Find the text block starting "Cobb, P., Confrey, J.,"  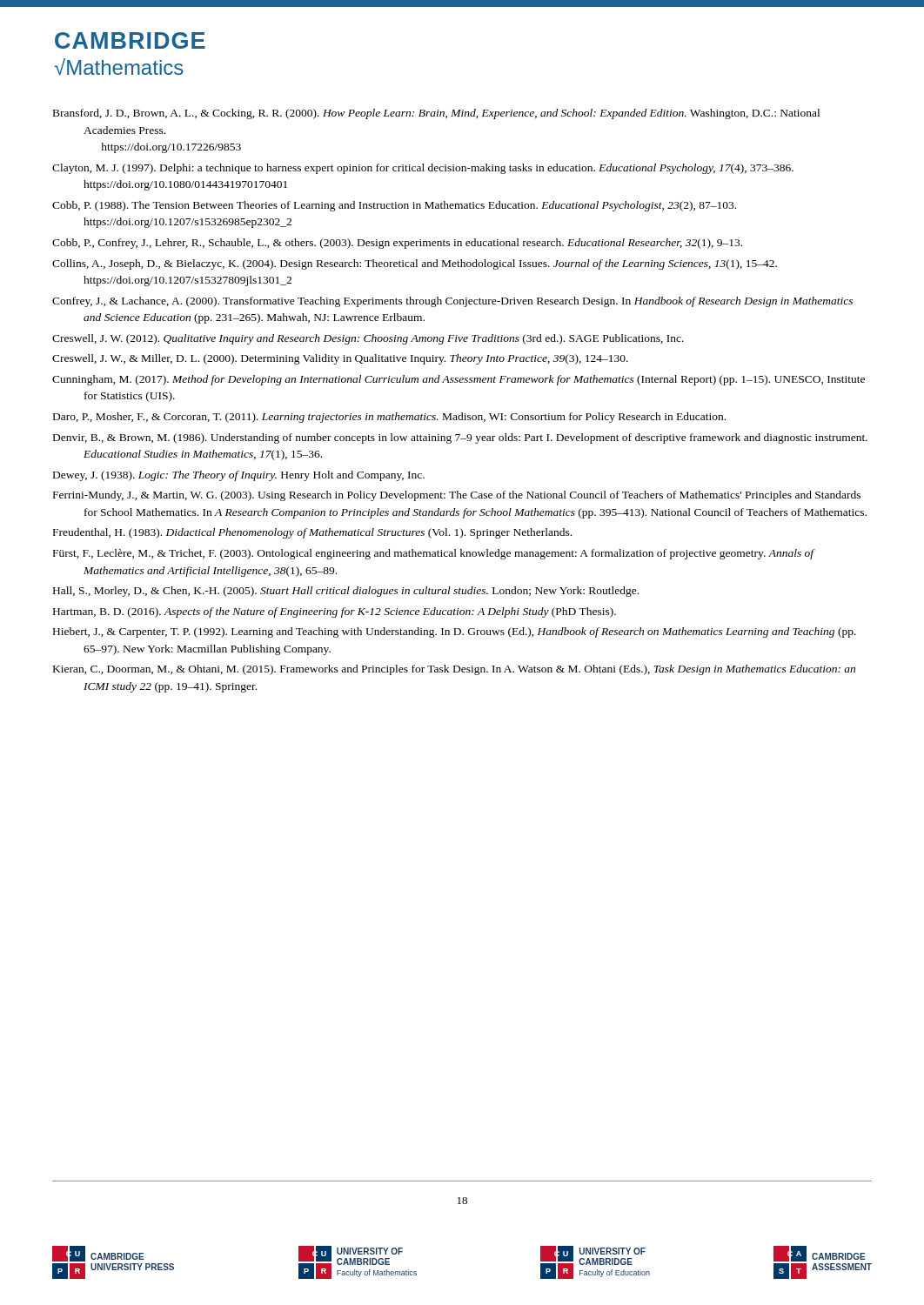click(398, 242)
